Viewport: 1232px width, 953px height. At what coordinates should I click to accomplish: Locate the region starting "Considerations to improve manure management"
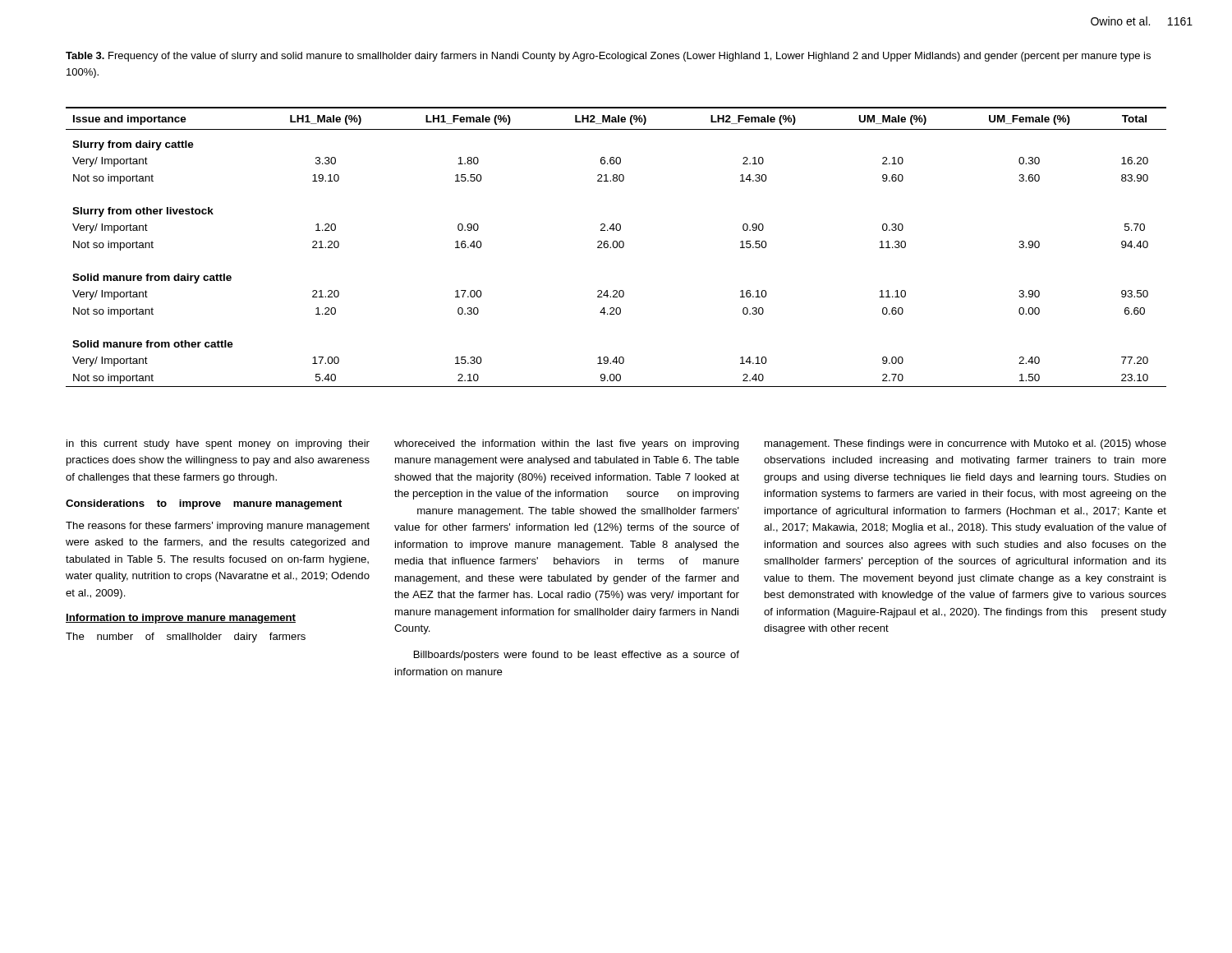[x=204, y=504]
